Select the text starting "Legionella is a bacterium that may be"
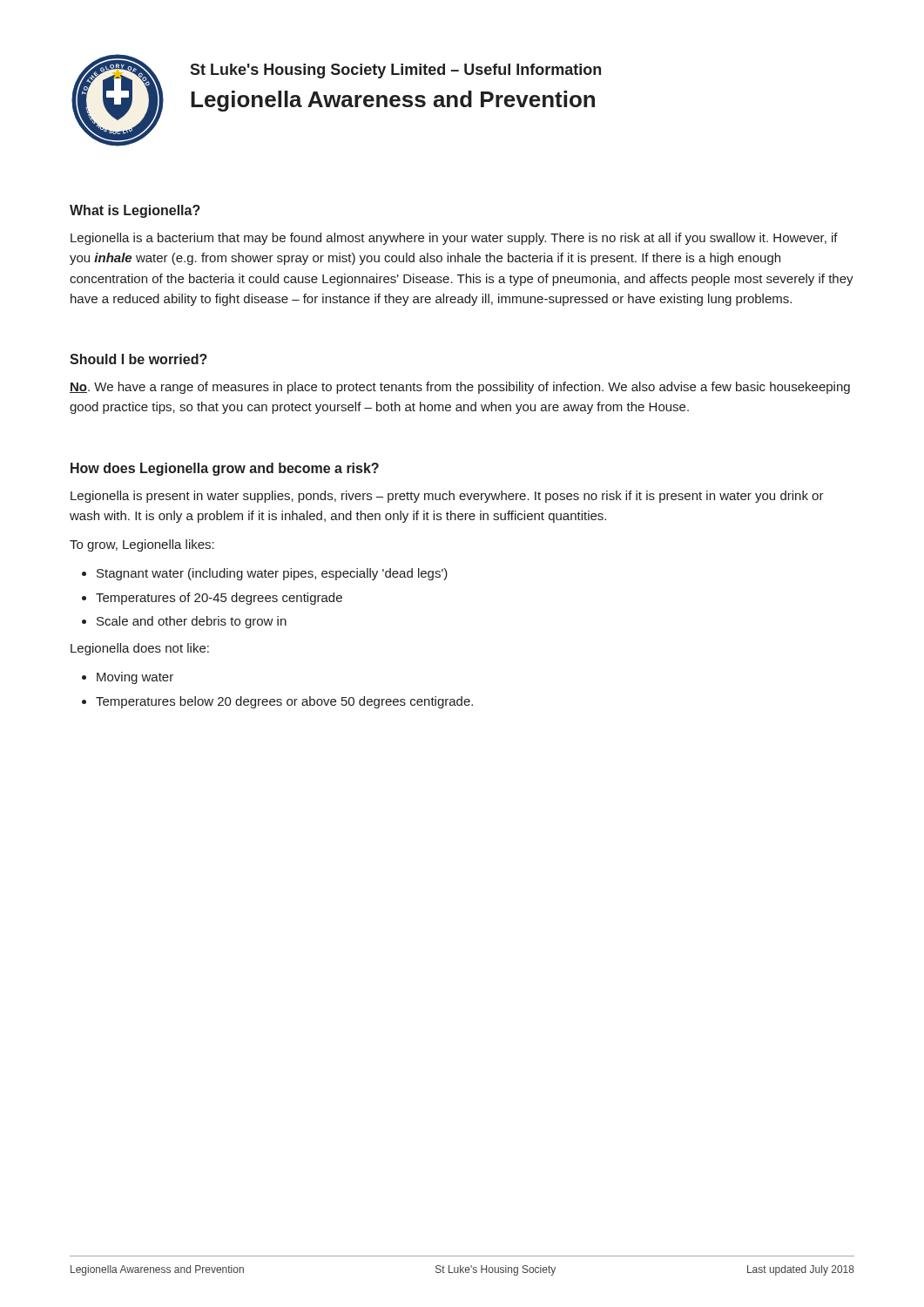Image resolution: width=924 pixels, height=1307 pixels. [461, 268]
